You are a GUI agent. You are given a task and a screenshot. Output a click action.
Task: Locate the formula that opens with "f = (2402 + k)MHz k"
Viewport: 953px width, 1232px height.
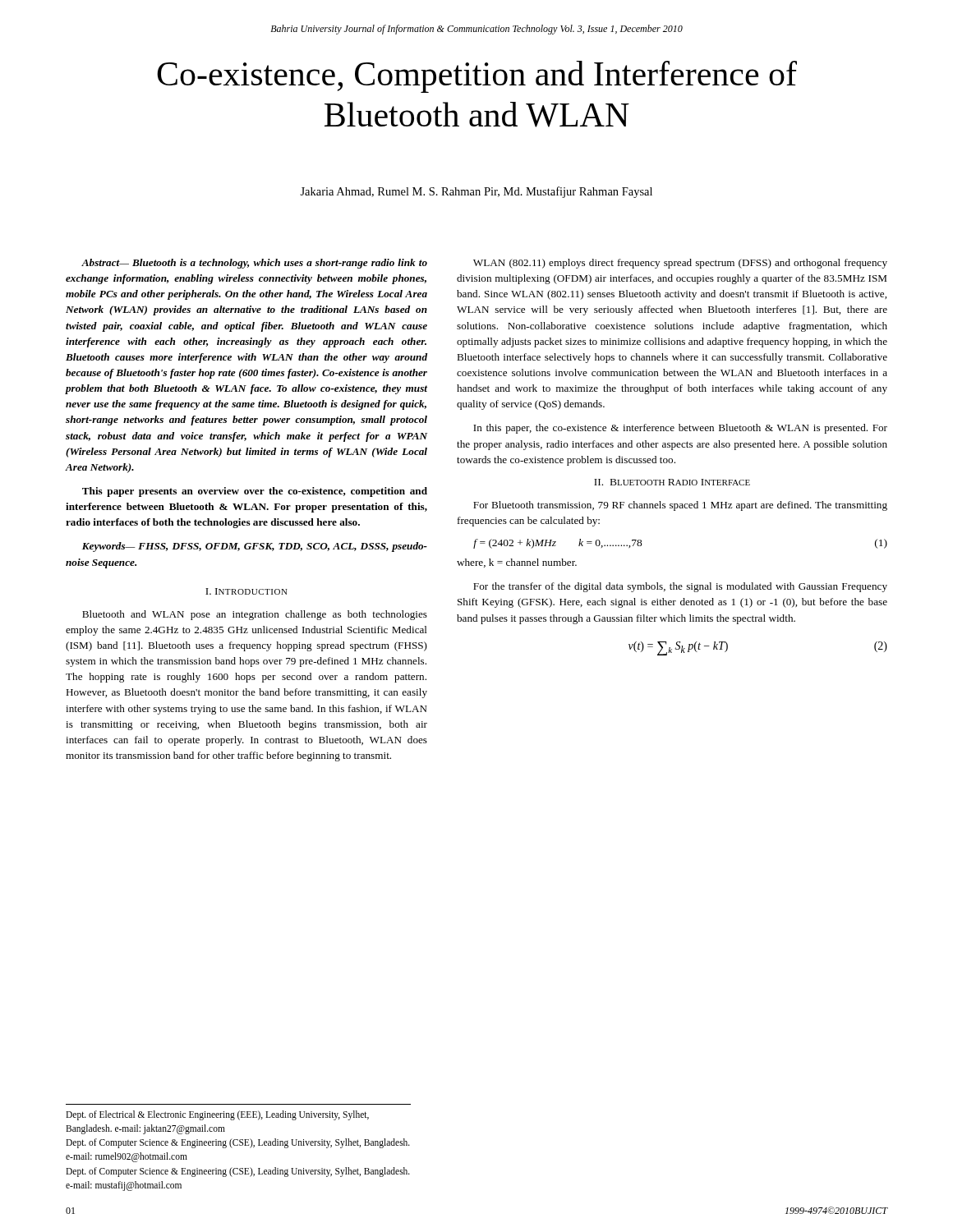point(520,543)
